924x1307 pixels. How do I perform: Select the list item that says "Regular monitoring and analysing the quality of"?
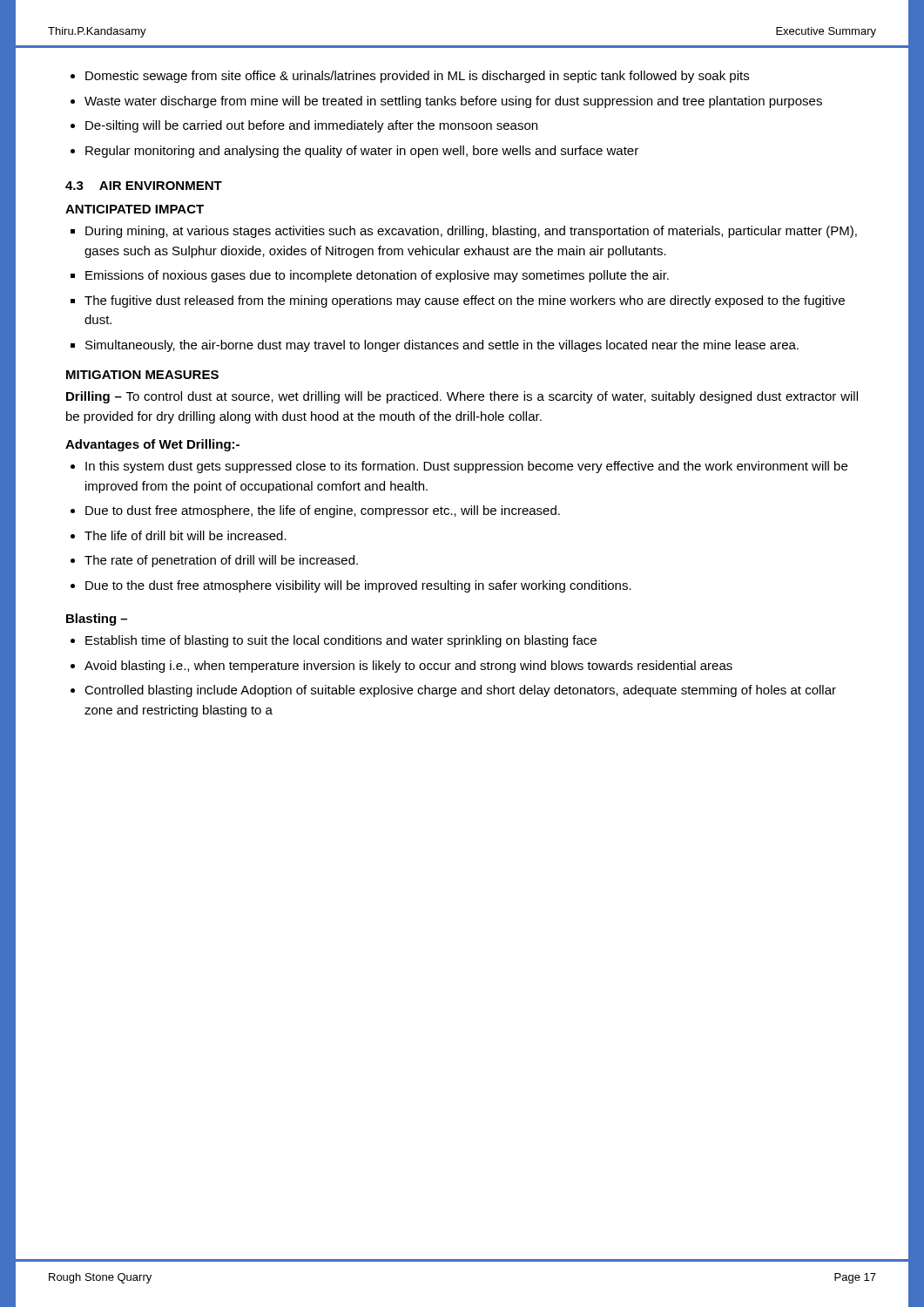(x=361, y=150)
